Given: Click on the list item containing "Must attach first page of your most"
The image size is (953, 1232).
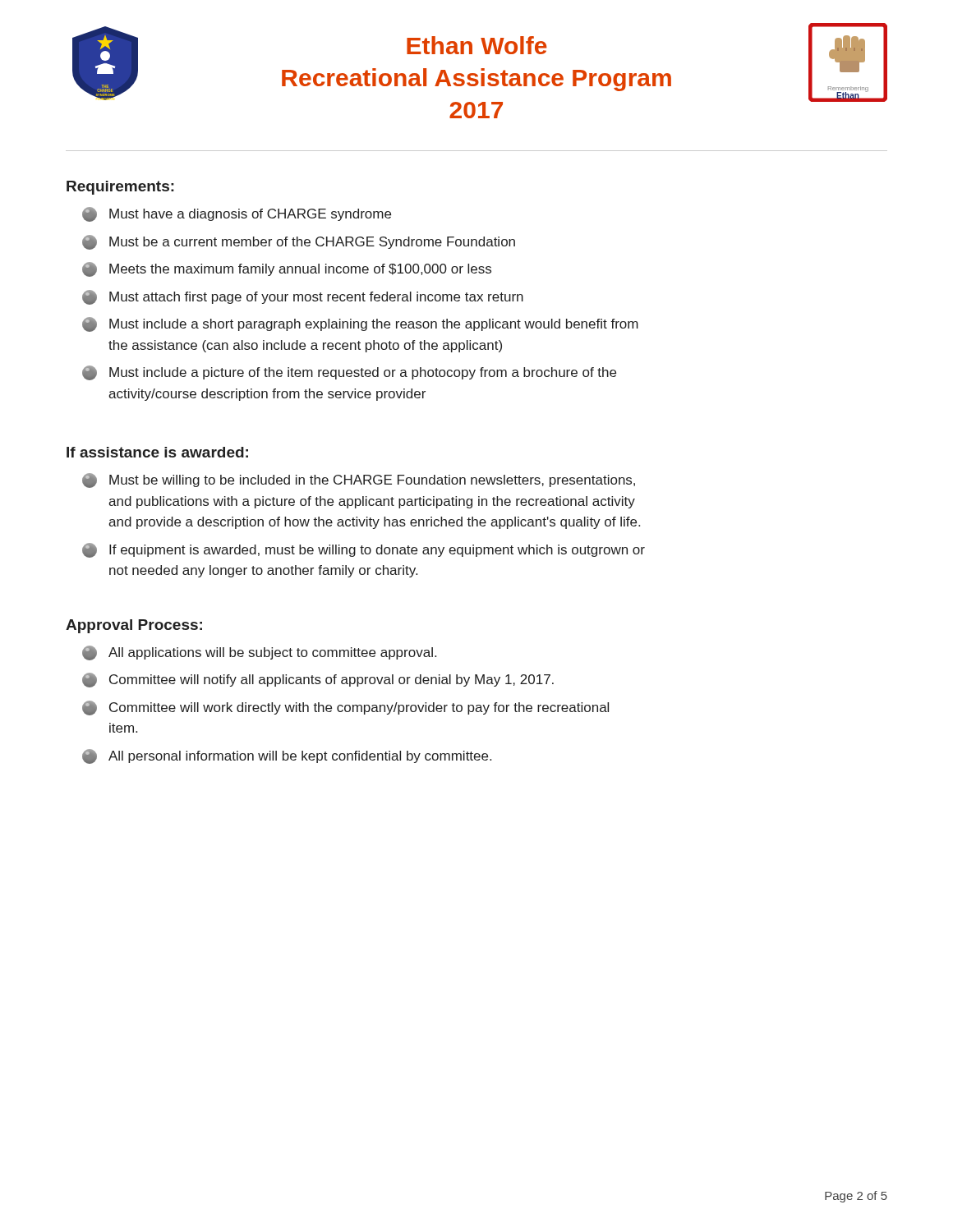Looking at the screenshot, I should [x=485, y=297].
